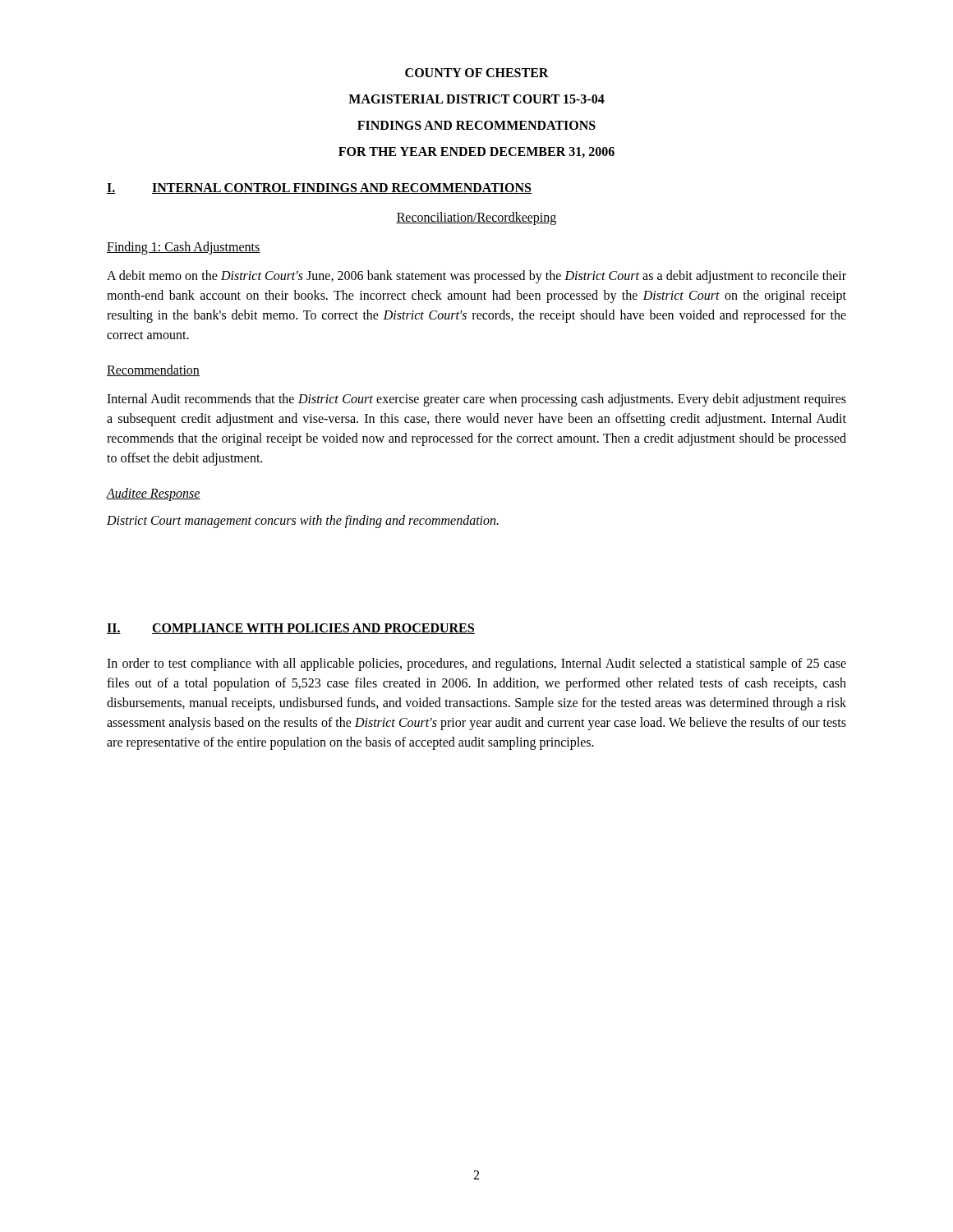This screenshot has width=953, height=1232.
Task: Find the section header on this page that starts "II. COMPLIANCE WITH POLICIES"
Action: [291, 628]
